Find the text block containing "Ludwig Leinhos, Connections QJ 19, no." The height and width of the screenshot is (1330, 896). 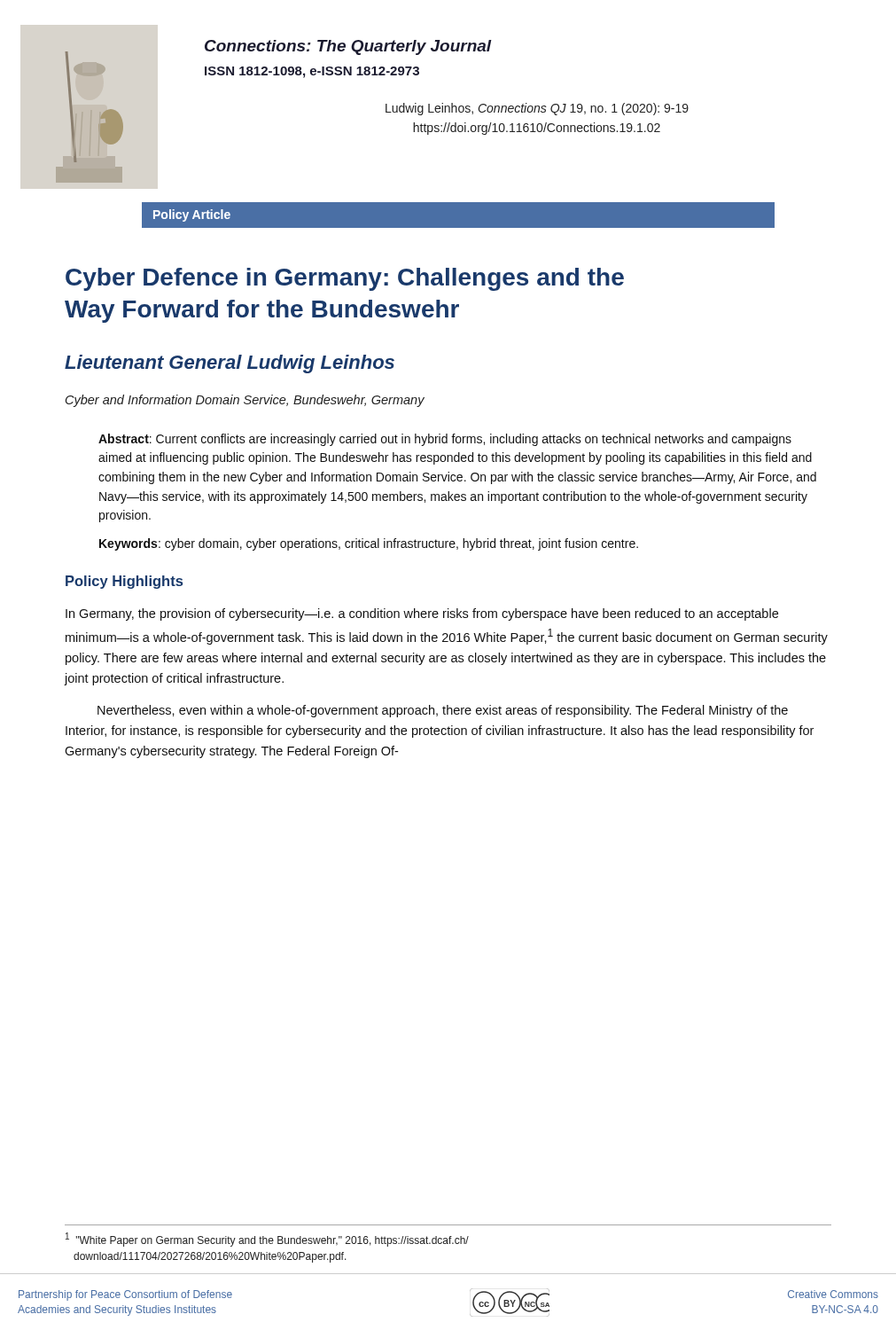[x=537, y=118]
